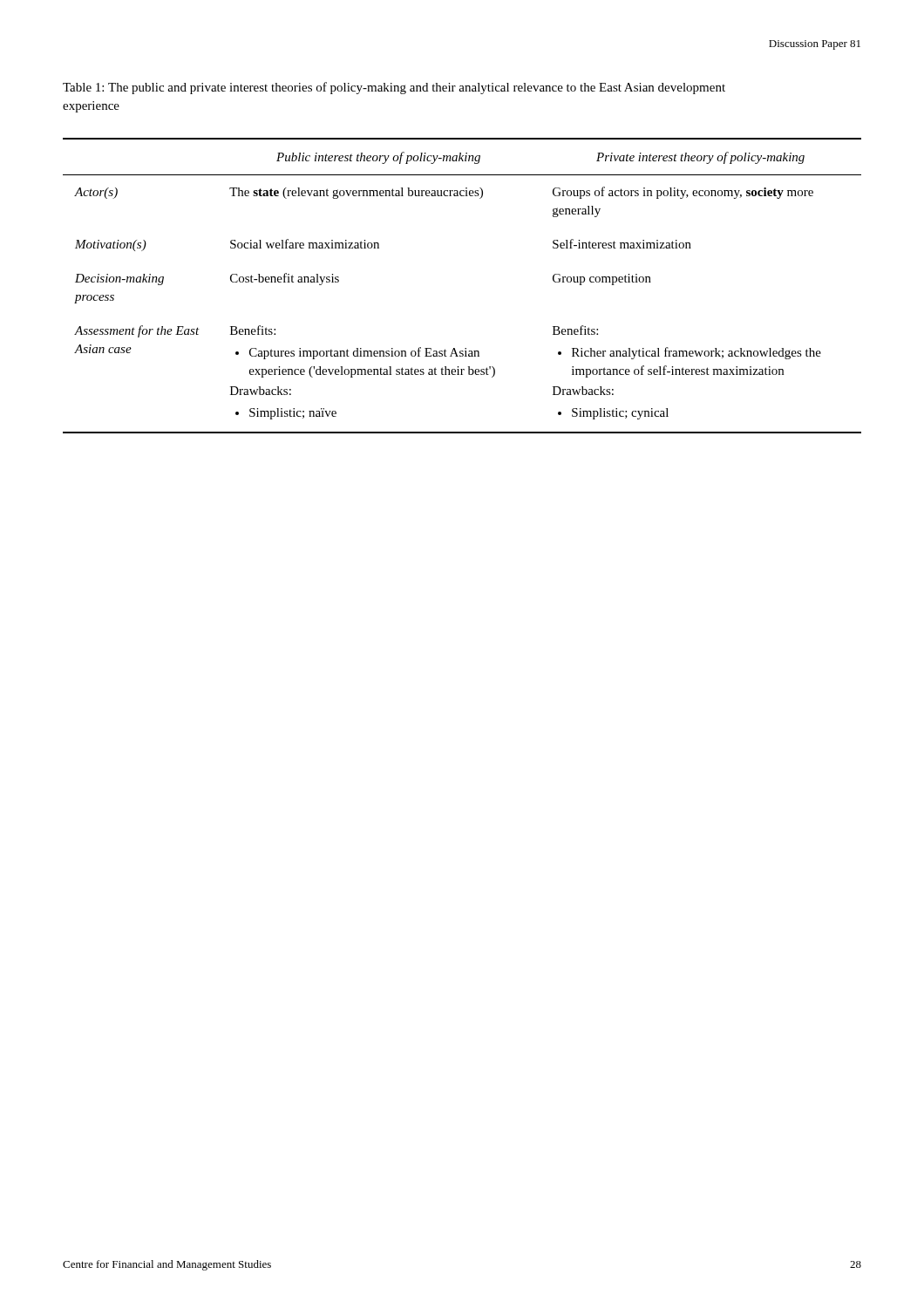Click on the table containing "Self-interest maximization"
This screenshot has height=1308, width=924.
coord(462,286)
